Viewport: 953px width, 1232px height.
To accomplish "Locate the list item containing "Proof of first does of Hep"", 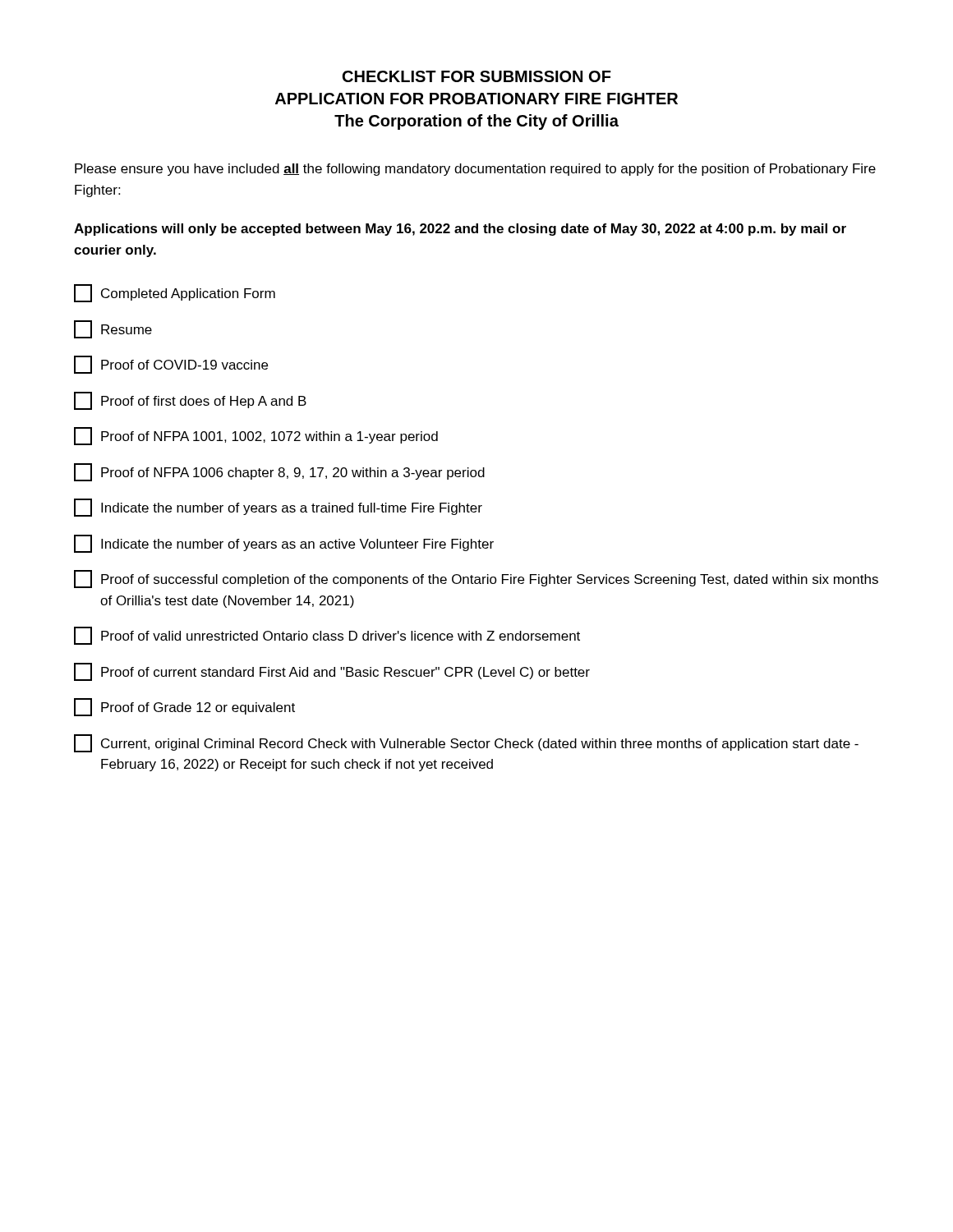I will (190, 401).
